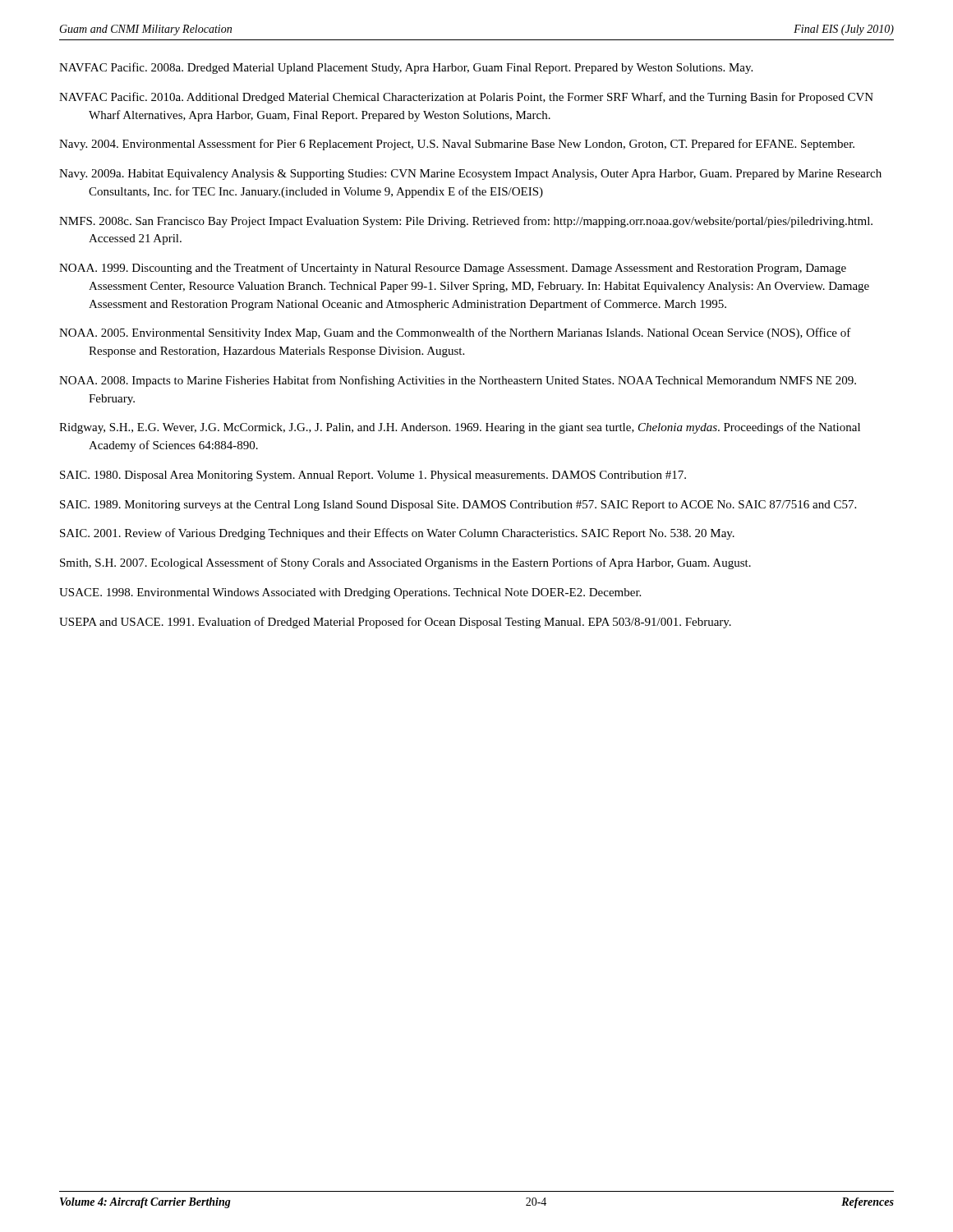Find the region starting "USEPA and USACE. 1991. Evaluation"

point(395,621)
